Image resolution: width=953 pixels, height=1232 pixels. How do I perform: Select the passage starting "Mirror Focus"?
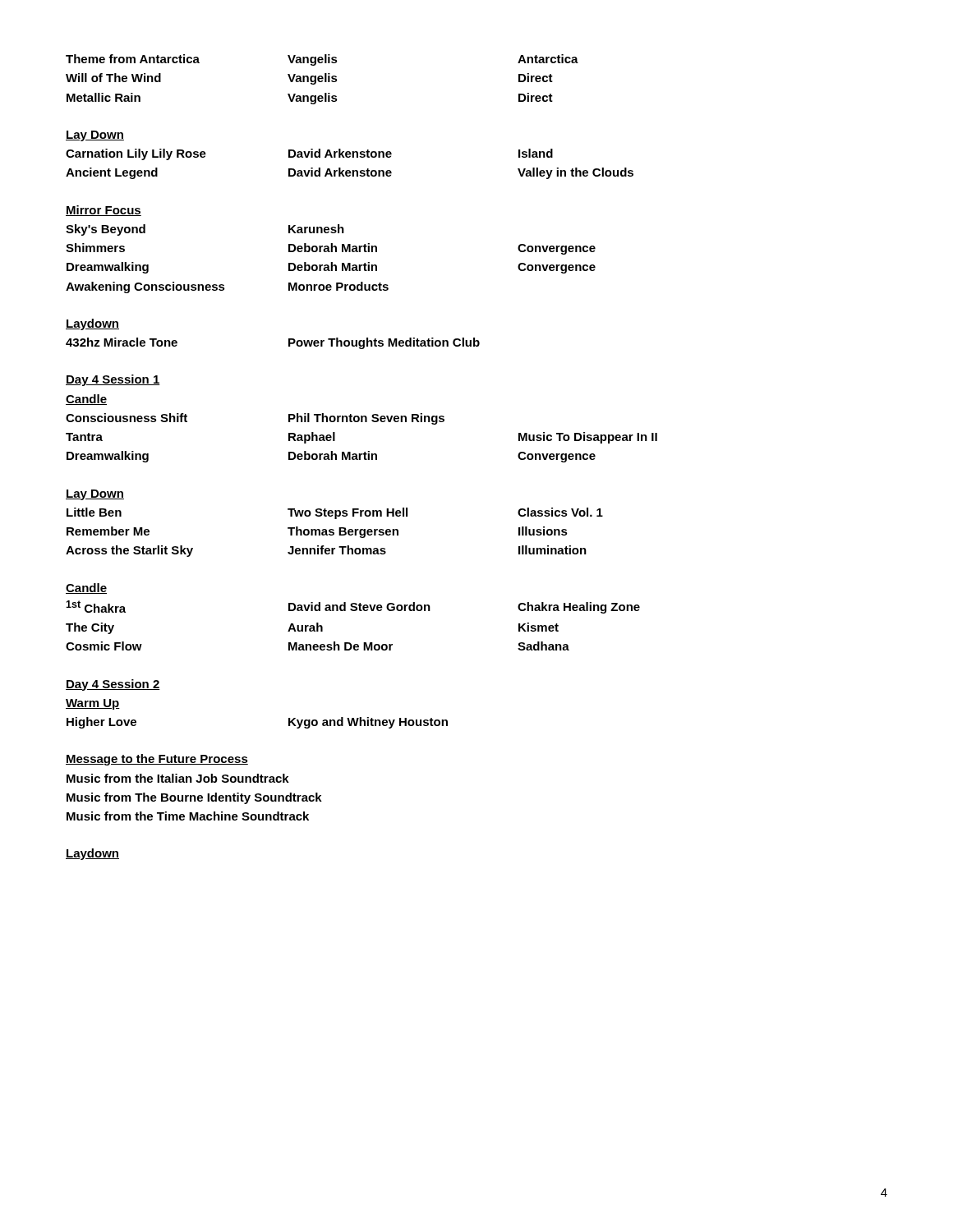(103, 209)
